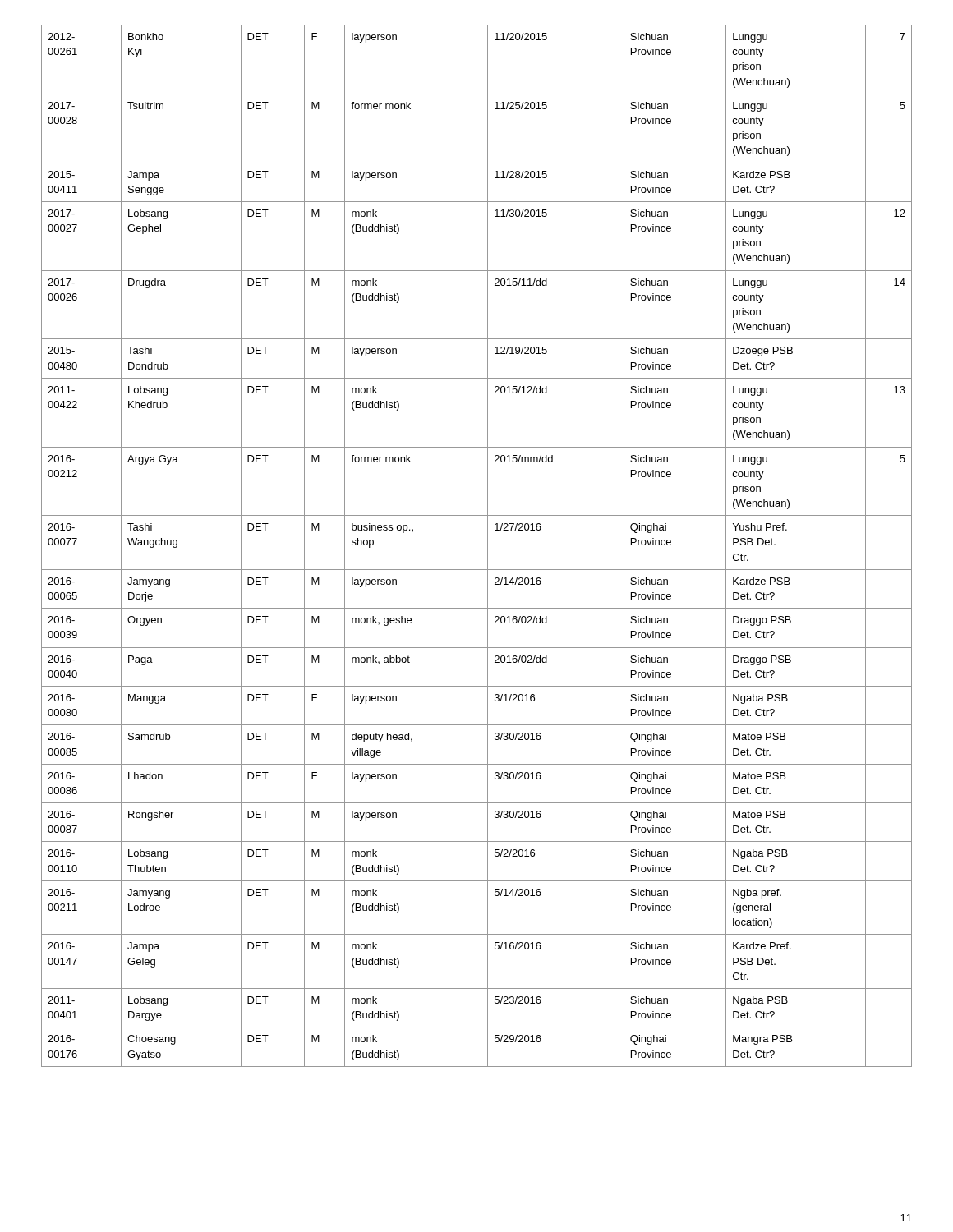The image size is (953, 1232).
Task: Find the table
Action: click(476, 546)
